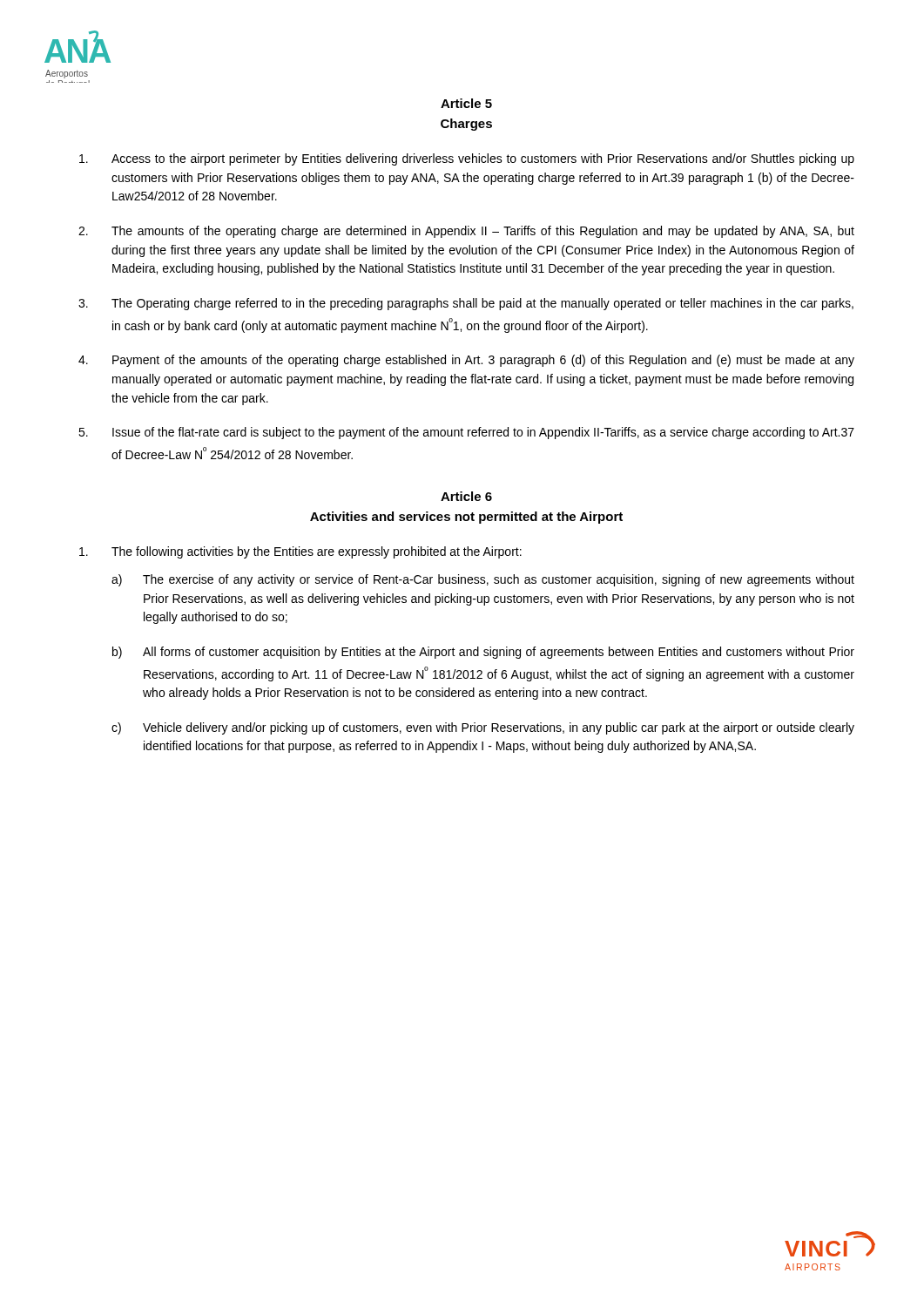Select the list item that reads "2. The amounts of the operating"

click(x=466, y=251)
